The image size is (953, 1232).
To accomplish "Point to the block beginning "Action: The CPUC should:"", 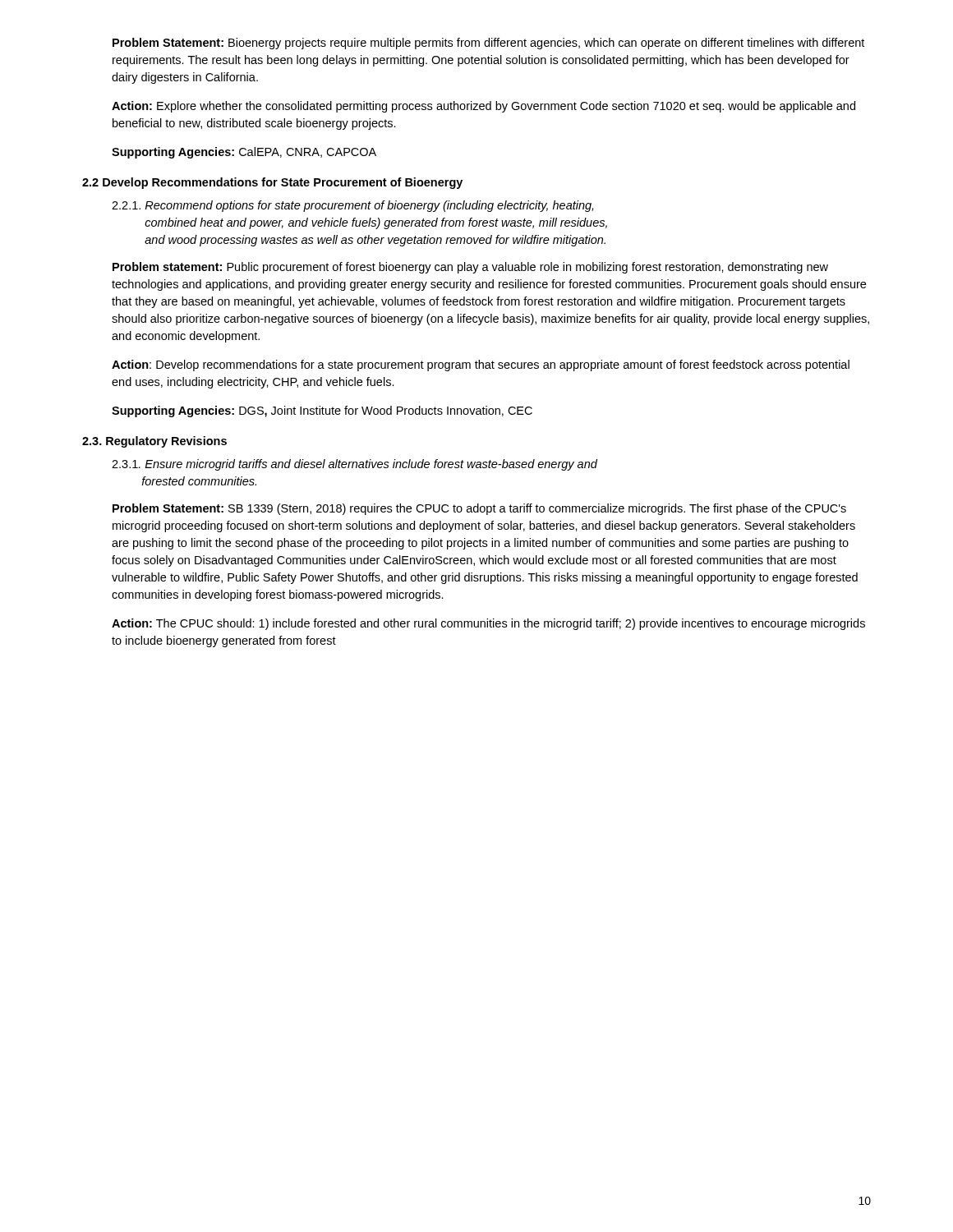I will point(491,633).
